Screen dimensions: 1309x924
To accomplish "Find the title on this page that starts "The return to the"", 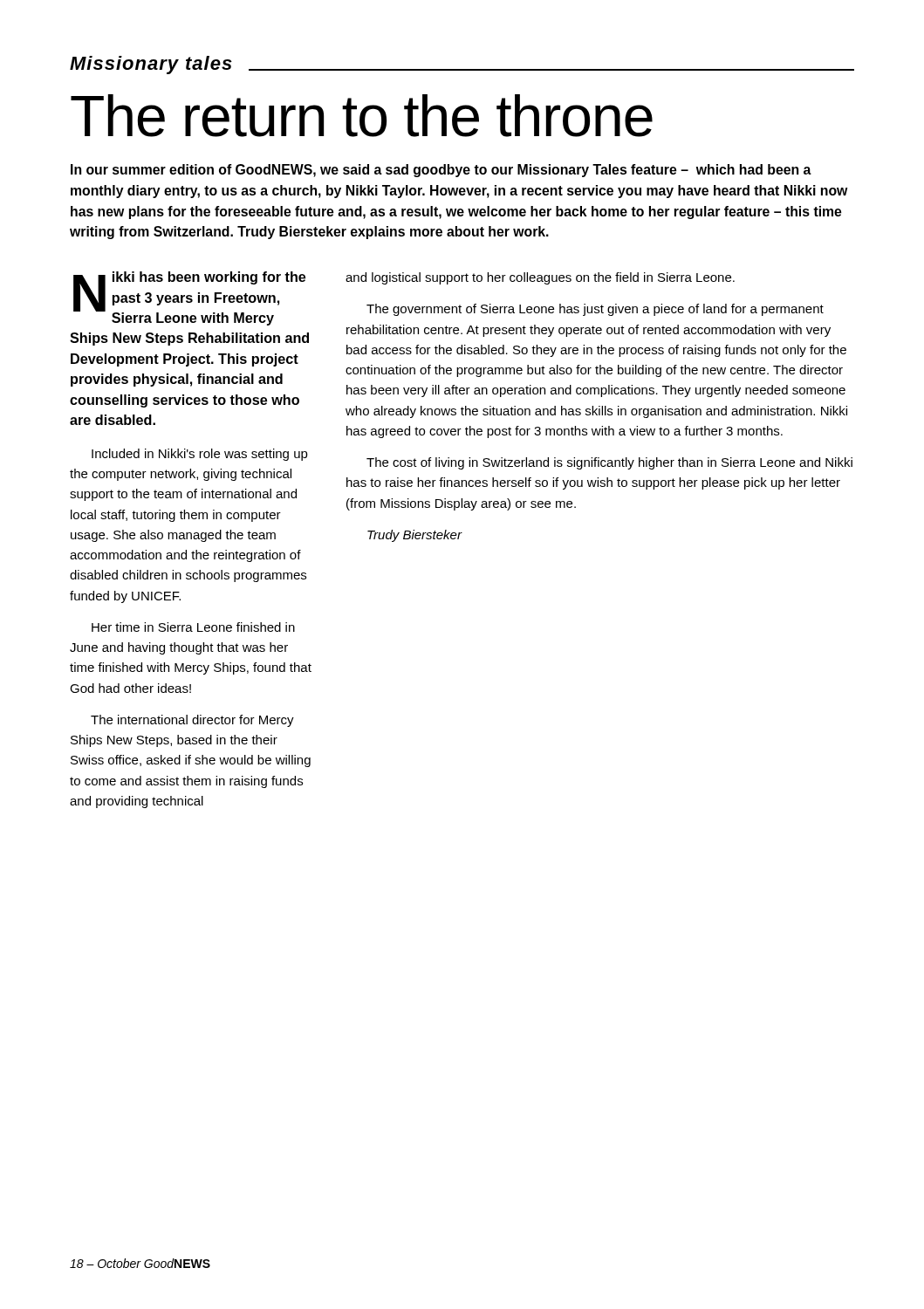I will pyautogui.click(x=362, y=117).
